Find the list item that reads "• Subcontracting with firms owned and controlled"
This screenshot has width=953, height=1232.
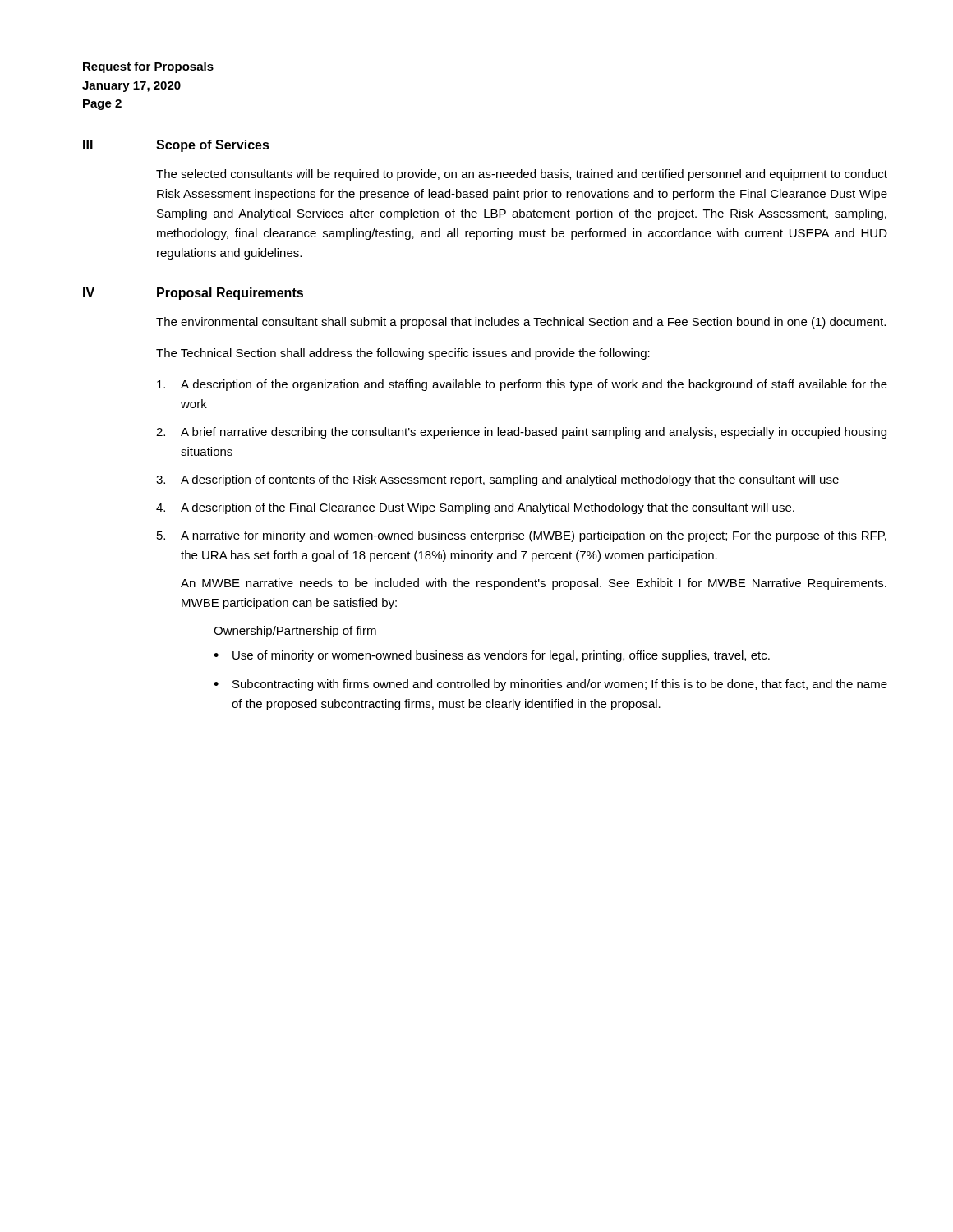click(550, 694)
